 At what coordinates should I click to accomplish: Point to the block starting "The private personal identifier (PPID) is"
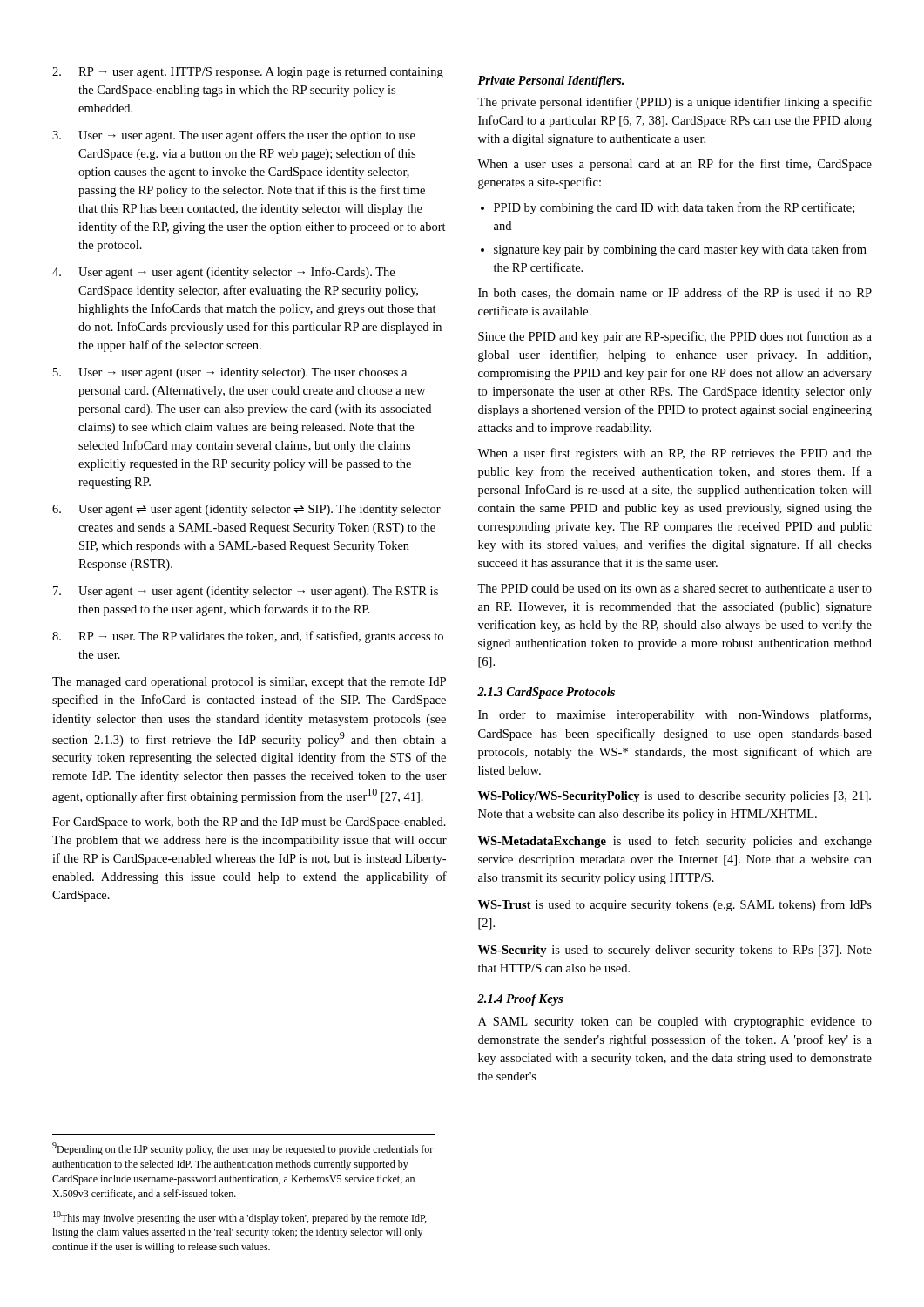(x=675, y=142)
